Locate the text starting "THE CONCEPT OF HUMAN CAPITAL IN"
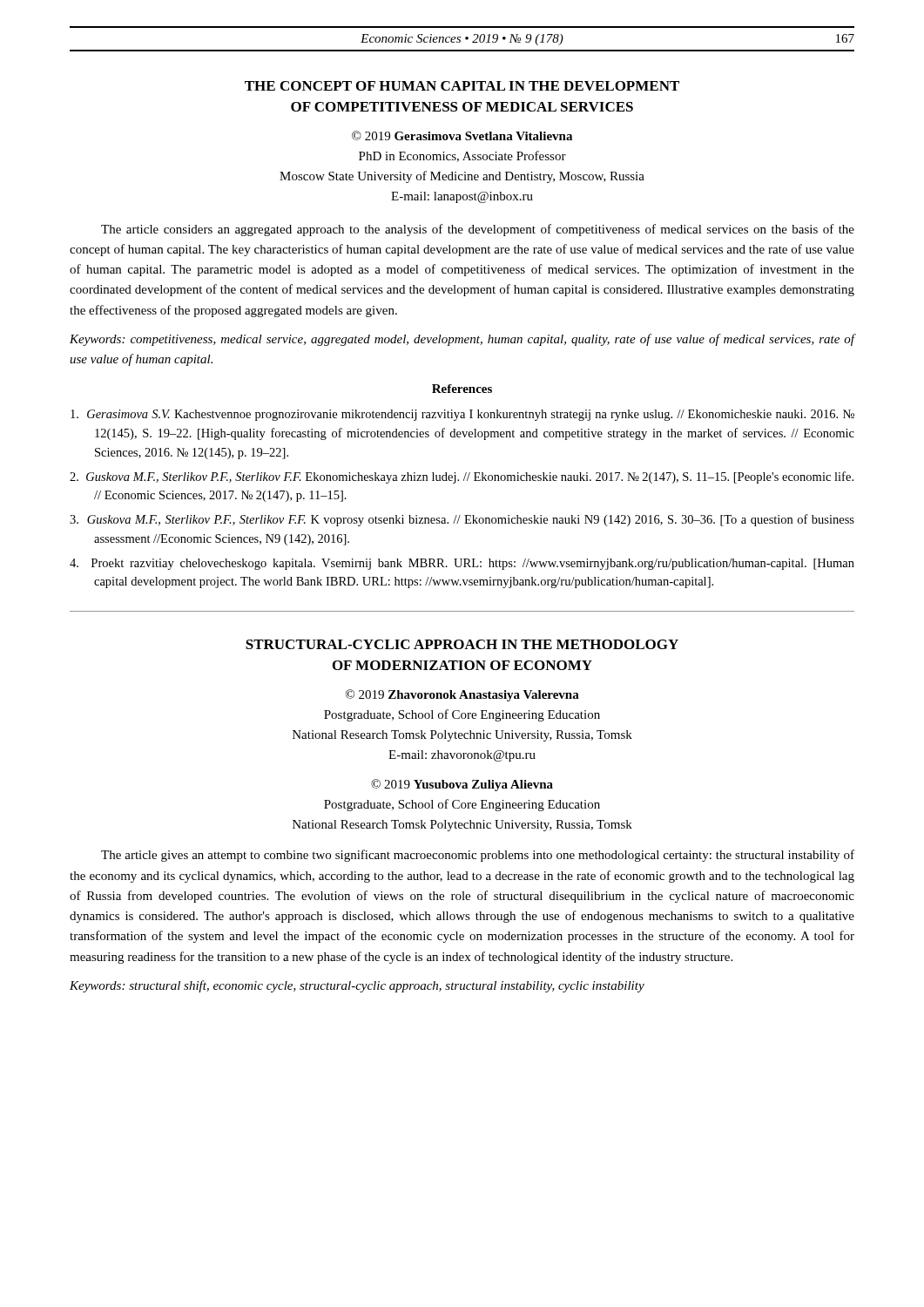Screen dimensions: 1307x924 pos(462,97)
